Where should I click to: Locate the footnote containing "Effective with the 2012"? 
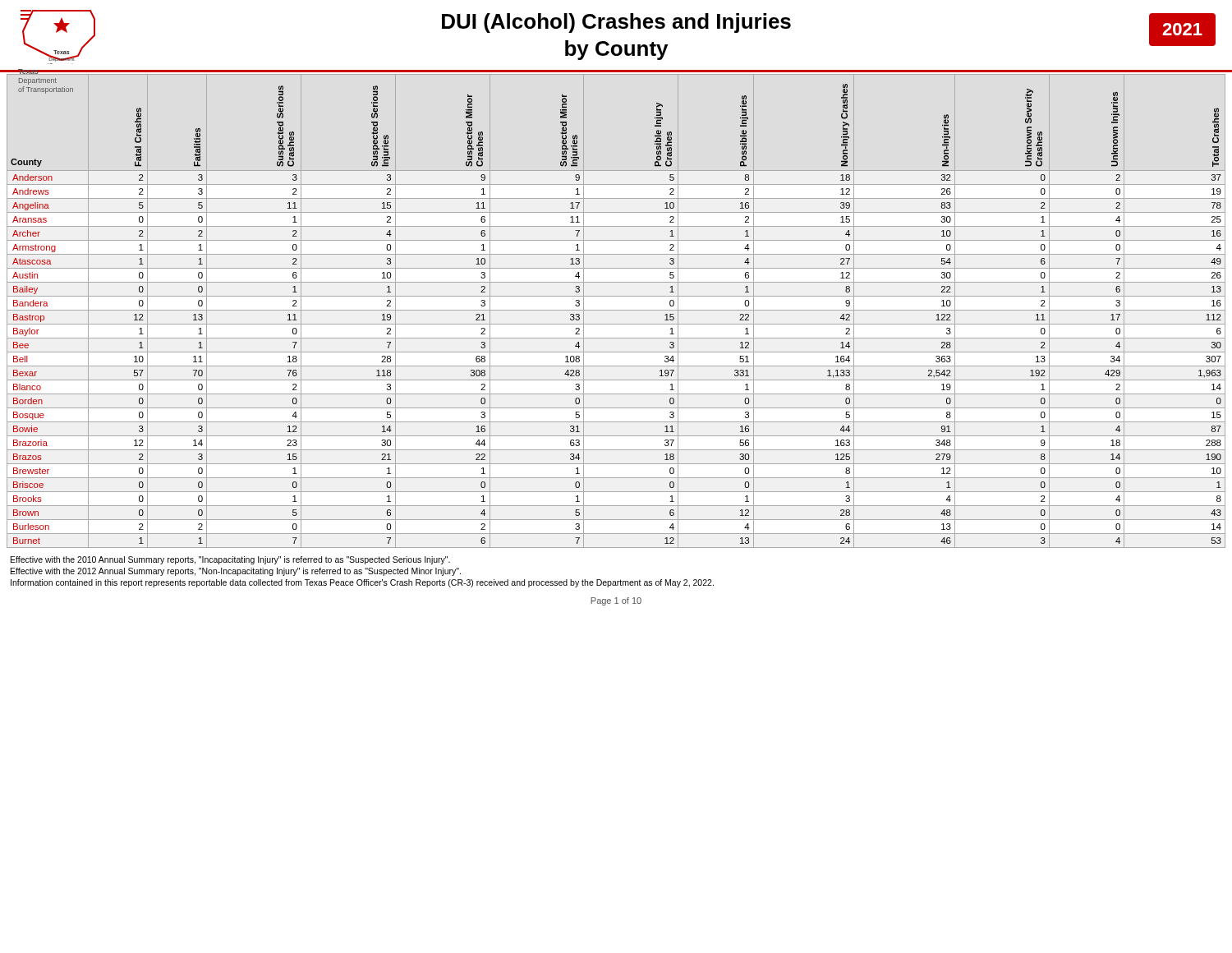pyautogui.click(x=236, y=571)
